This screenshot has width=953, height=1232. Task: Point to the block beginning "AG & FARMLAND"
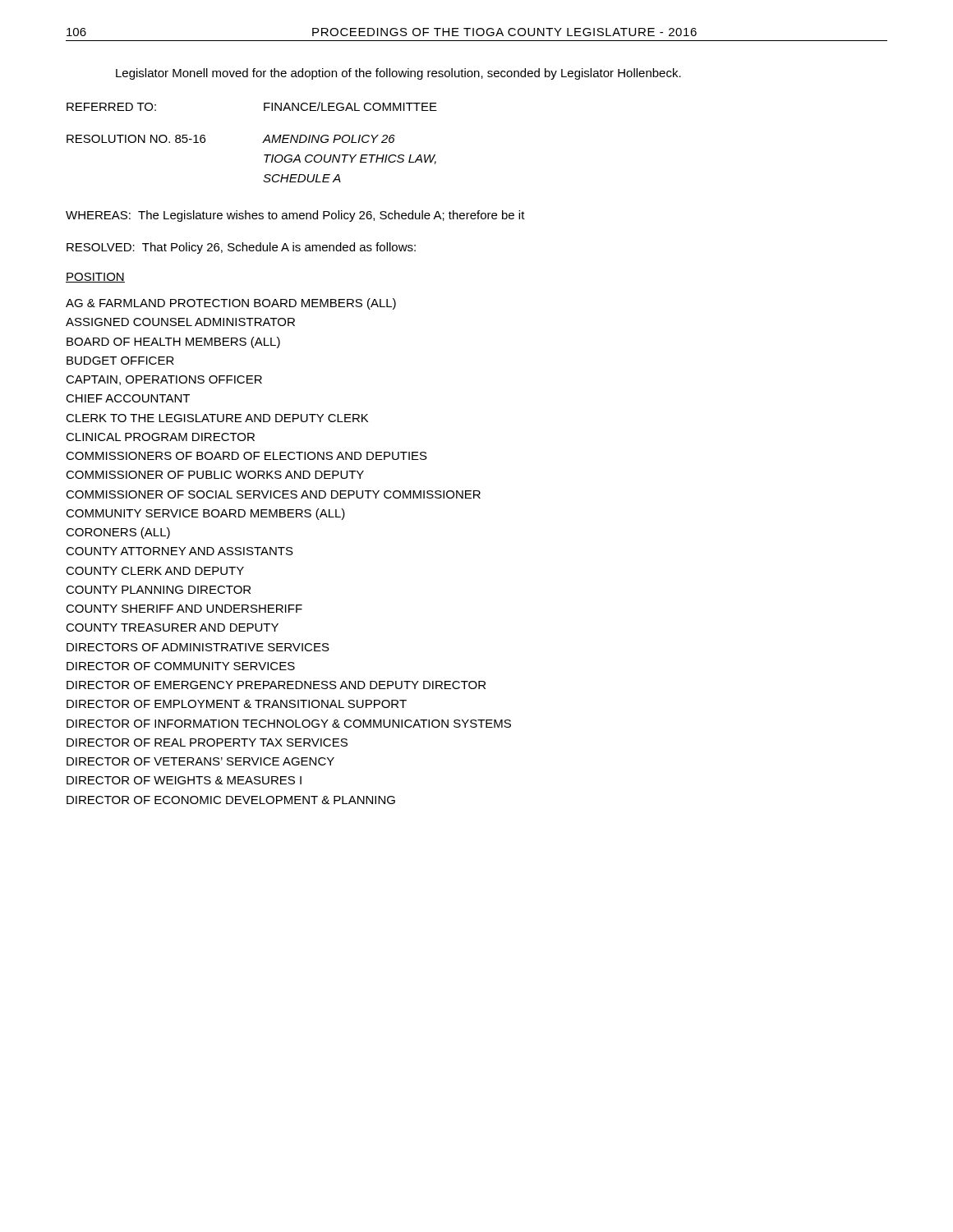(231, 304)
